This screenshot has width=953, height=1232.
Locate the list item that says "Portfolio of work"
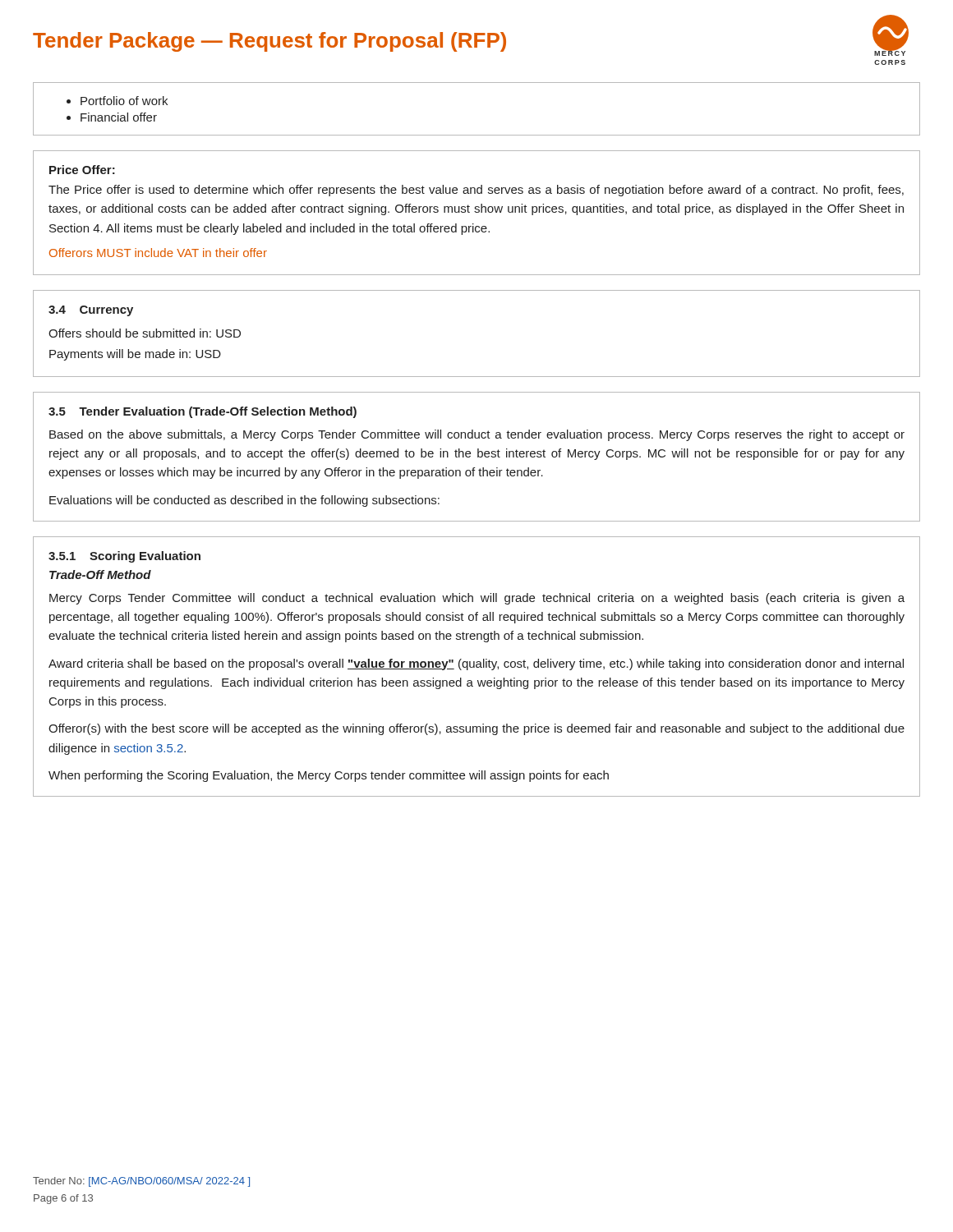pos(124,101)
